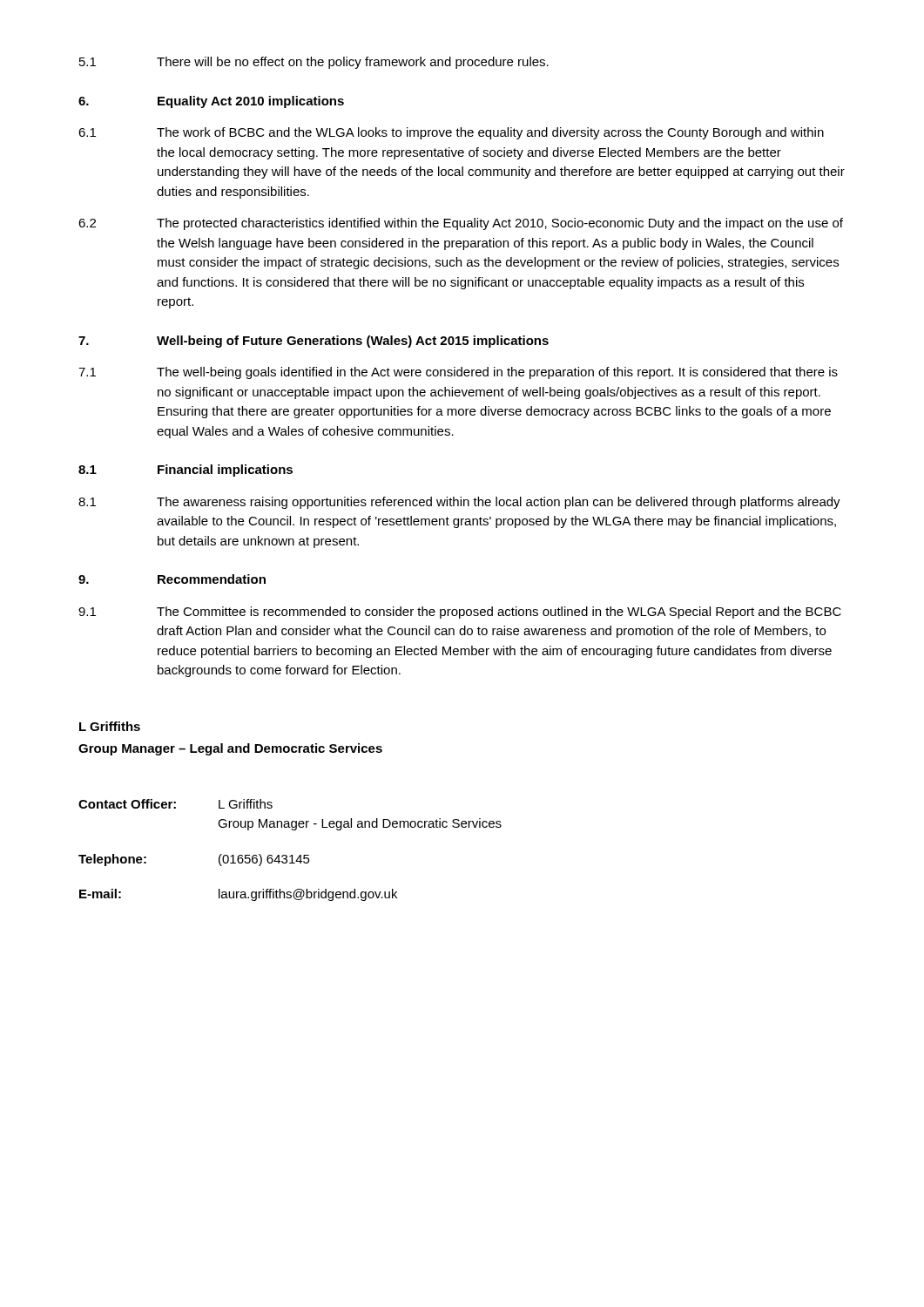924x1307 pixels.
Task: Select the text starting "9.1 The Committee is"
Action: pyautogui.click(x=462, y=641)
